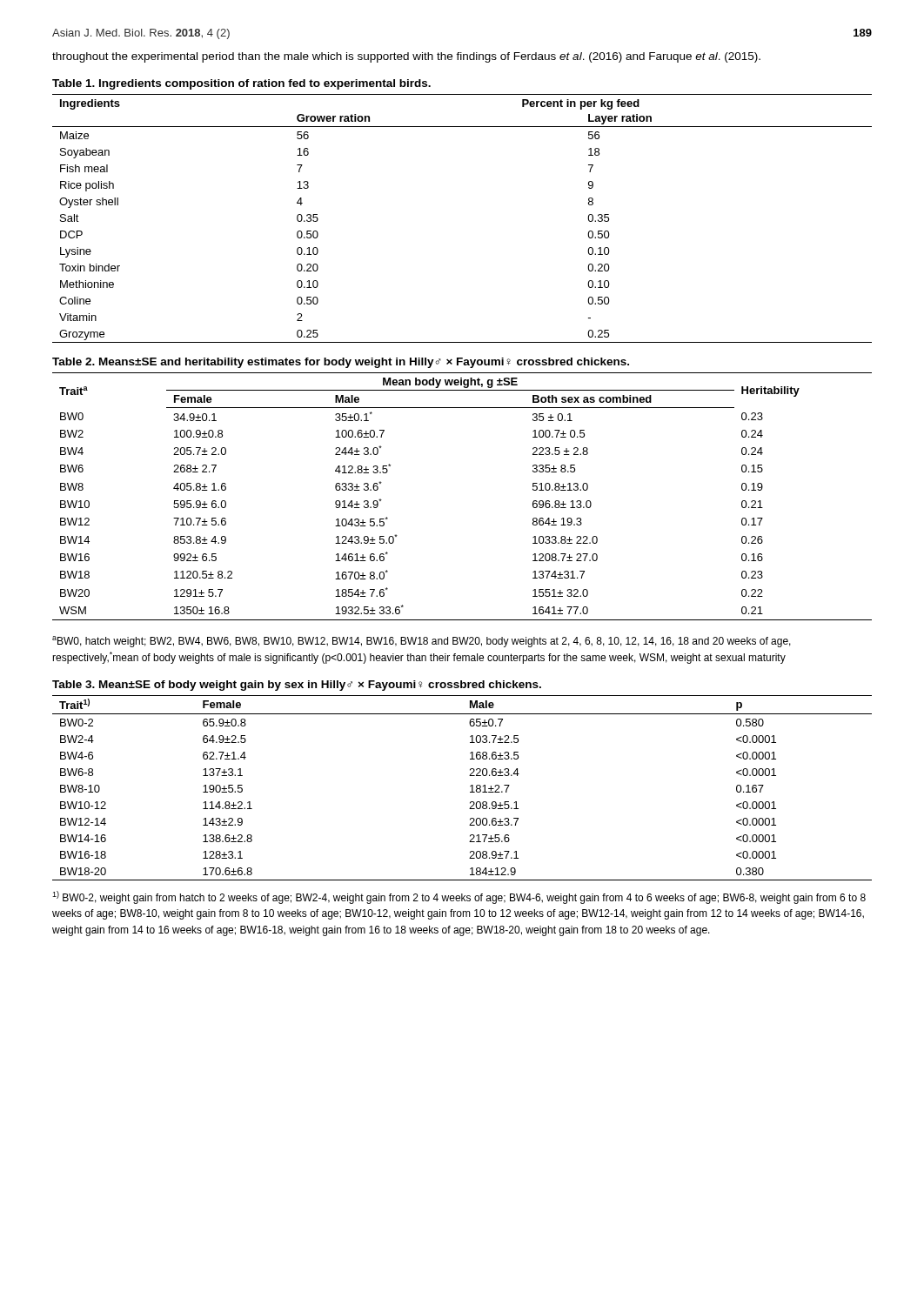Image resolution: width=924 pixels, height=1305 pixels.
Task: Click on the element starting "Table 3. Mean±SE"
Action: click(x=297, y=684)
